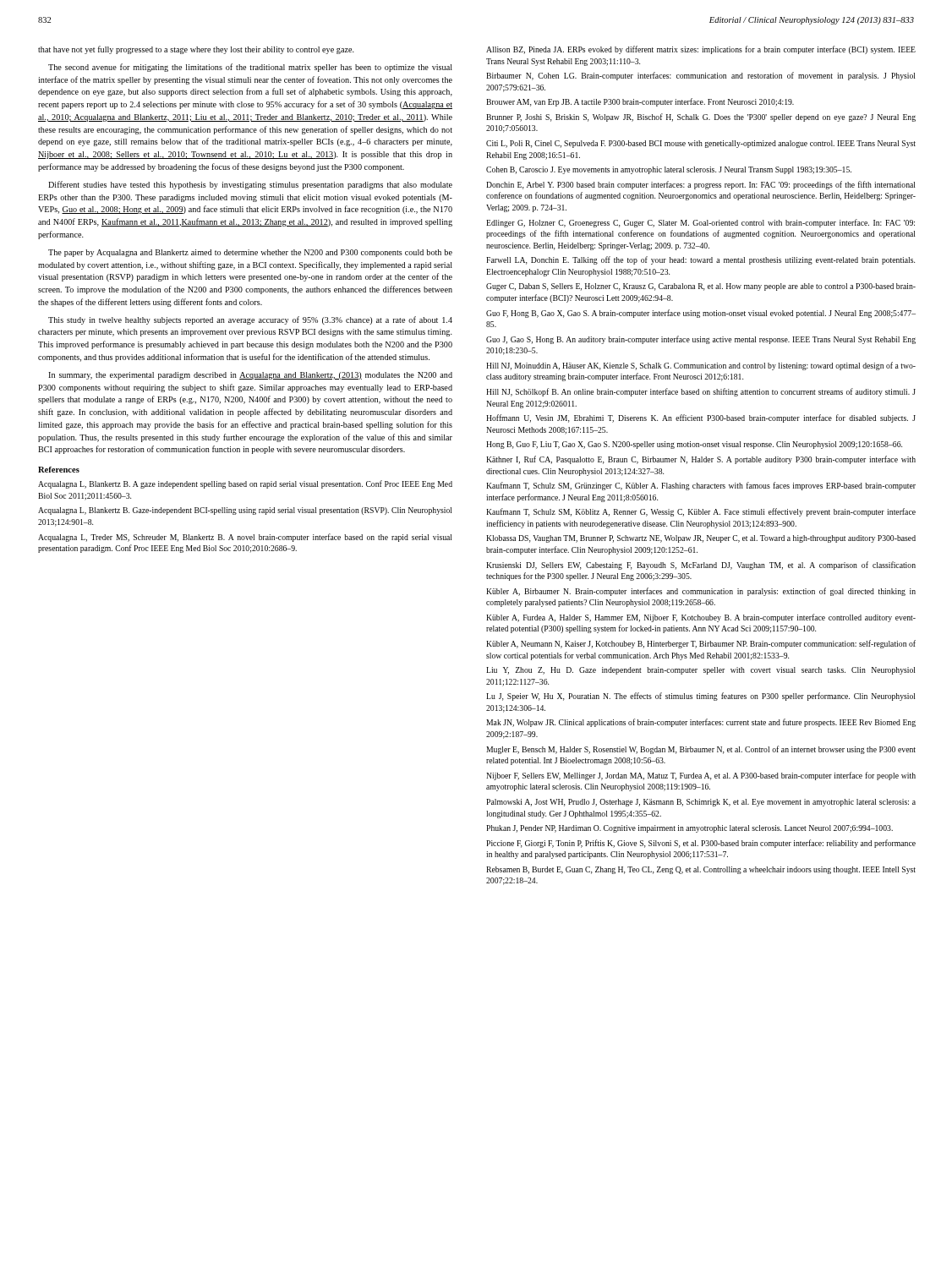The image size is (952, 1268).
Task: Click on the passage starting "Hill NJ, Schölkopf B. An"
Action: click(x=701, y=398)
